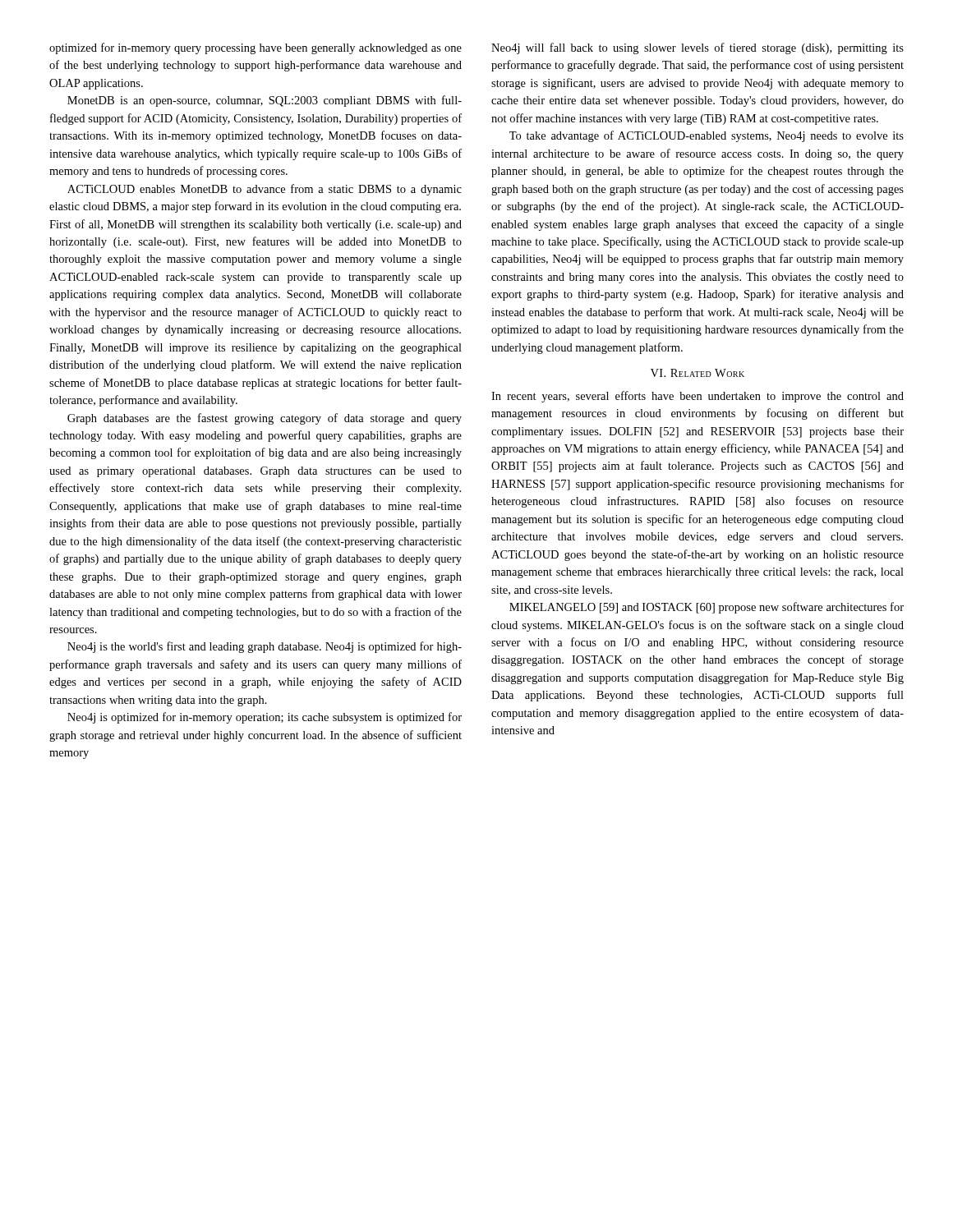Point to the block beginning "optimized for in-memory query processing have been"

point(256,48)
